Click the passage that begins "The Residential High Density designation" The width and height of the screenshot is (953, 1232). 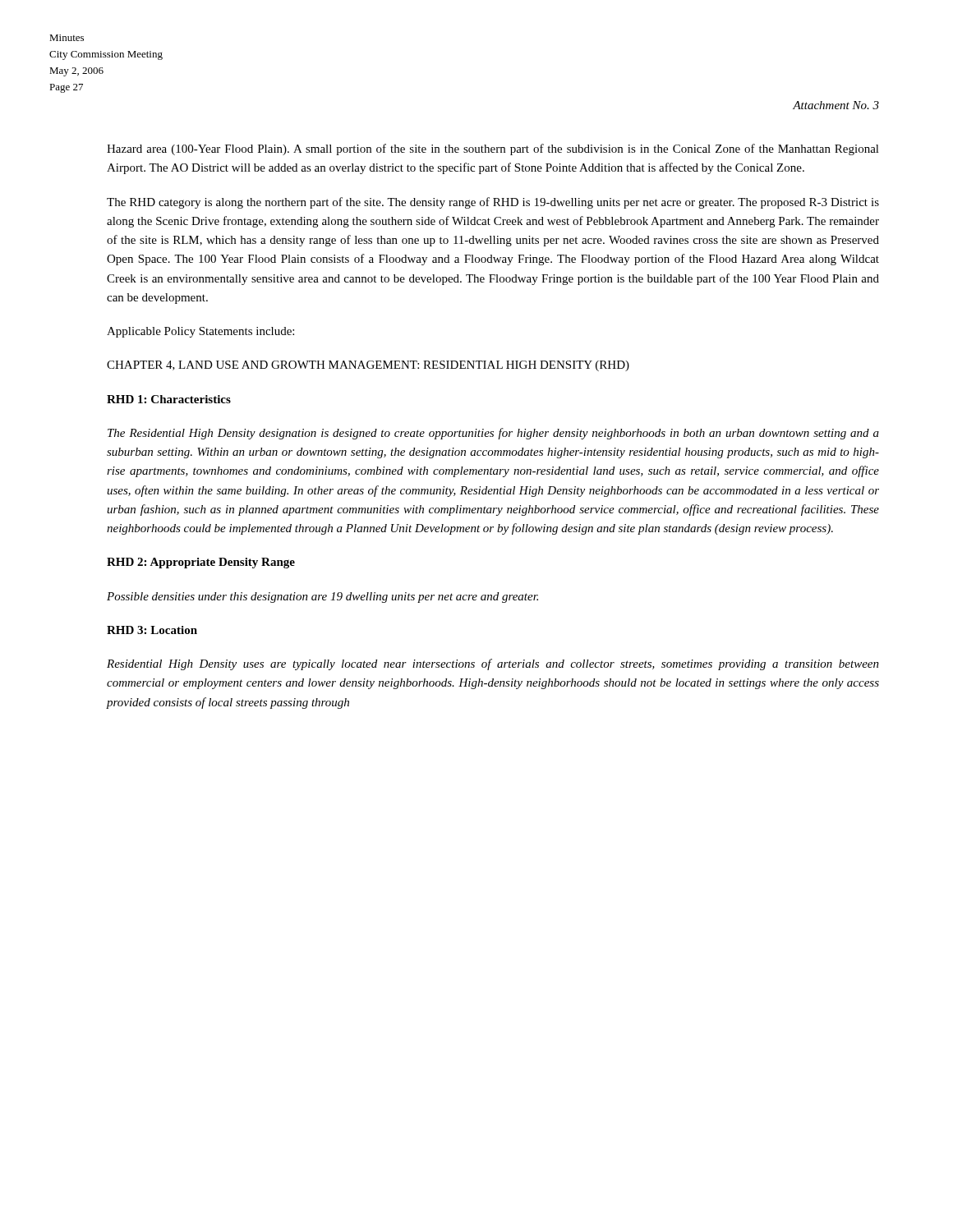(x=493, y=481)
